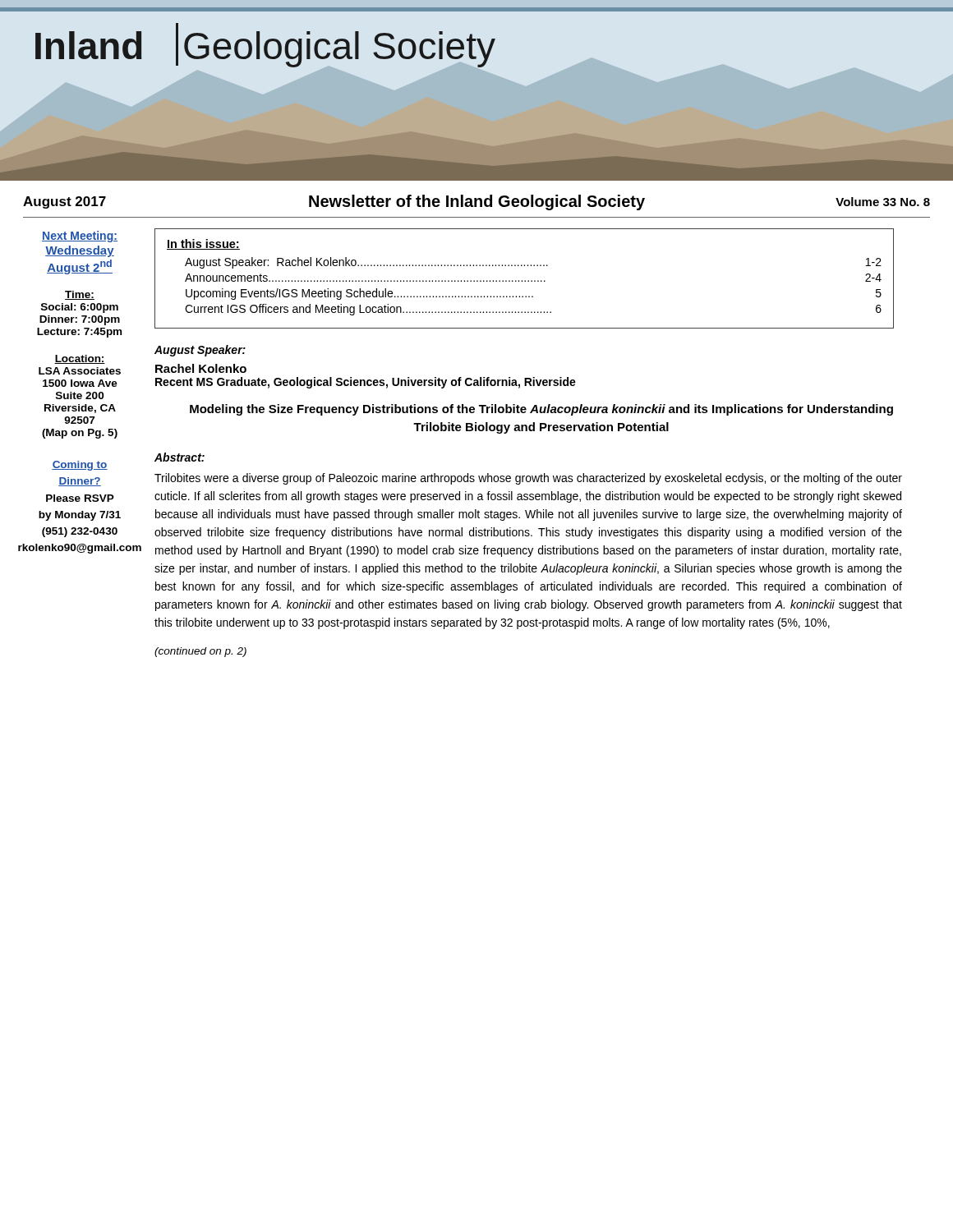Point to the region starting "August Speaker: Rachel Kolenko ............................................................ 1-2"

[533, 262]
